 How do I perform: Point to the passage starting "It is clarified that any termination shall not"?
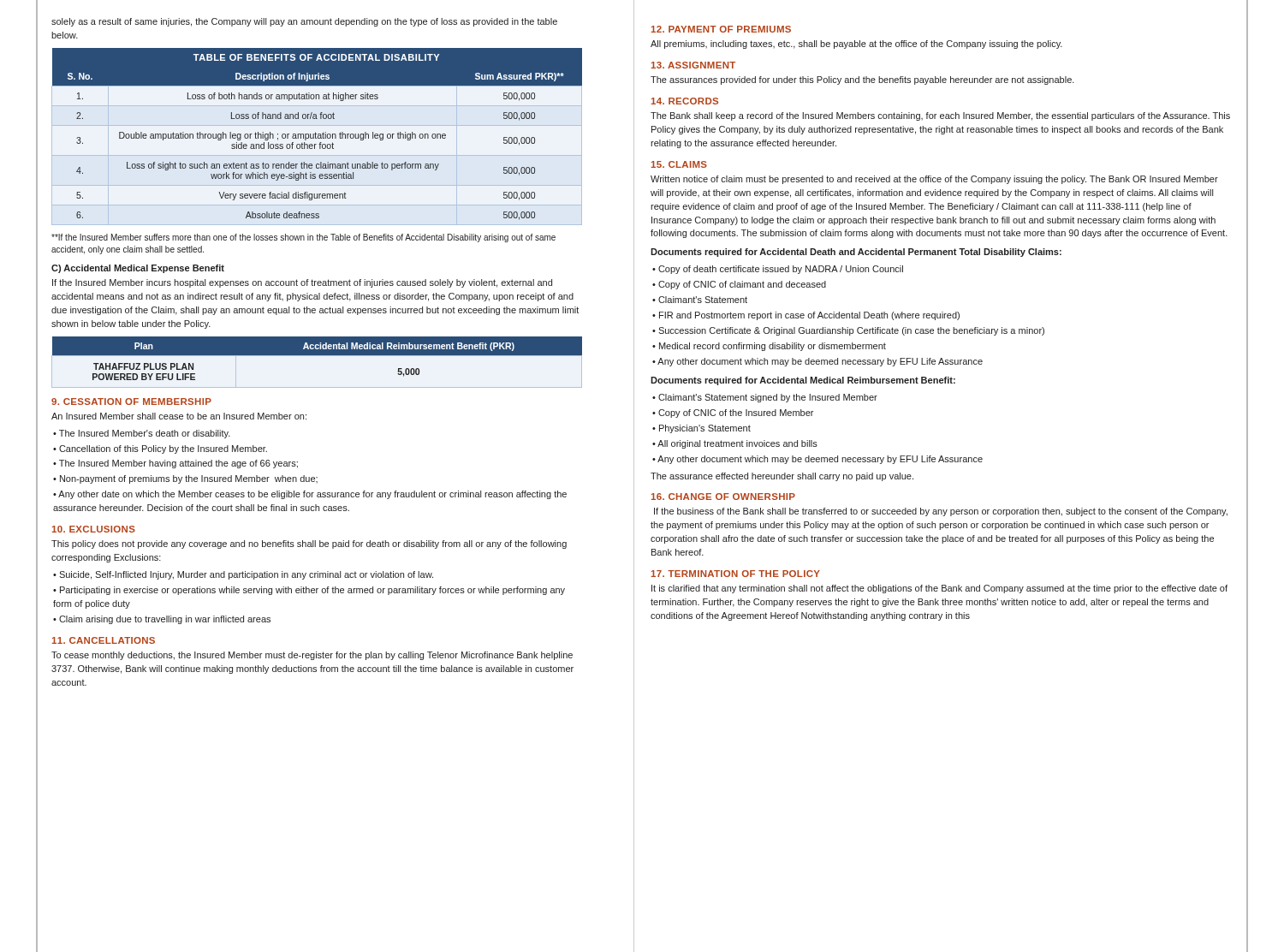(939, 602)
